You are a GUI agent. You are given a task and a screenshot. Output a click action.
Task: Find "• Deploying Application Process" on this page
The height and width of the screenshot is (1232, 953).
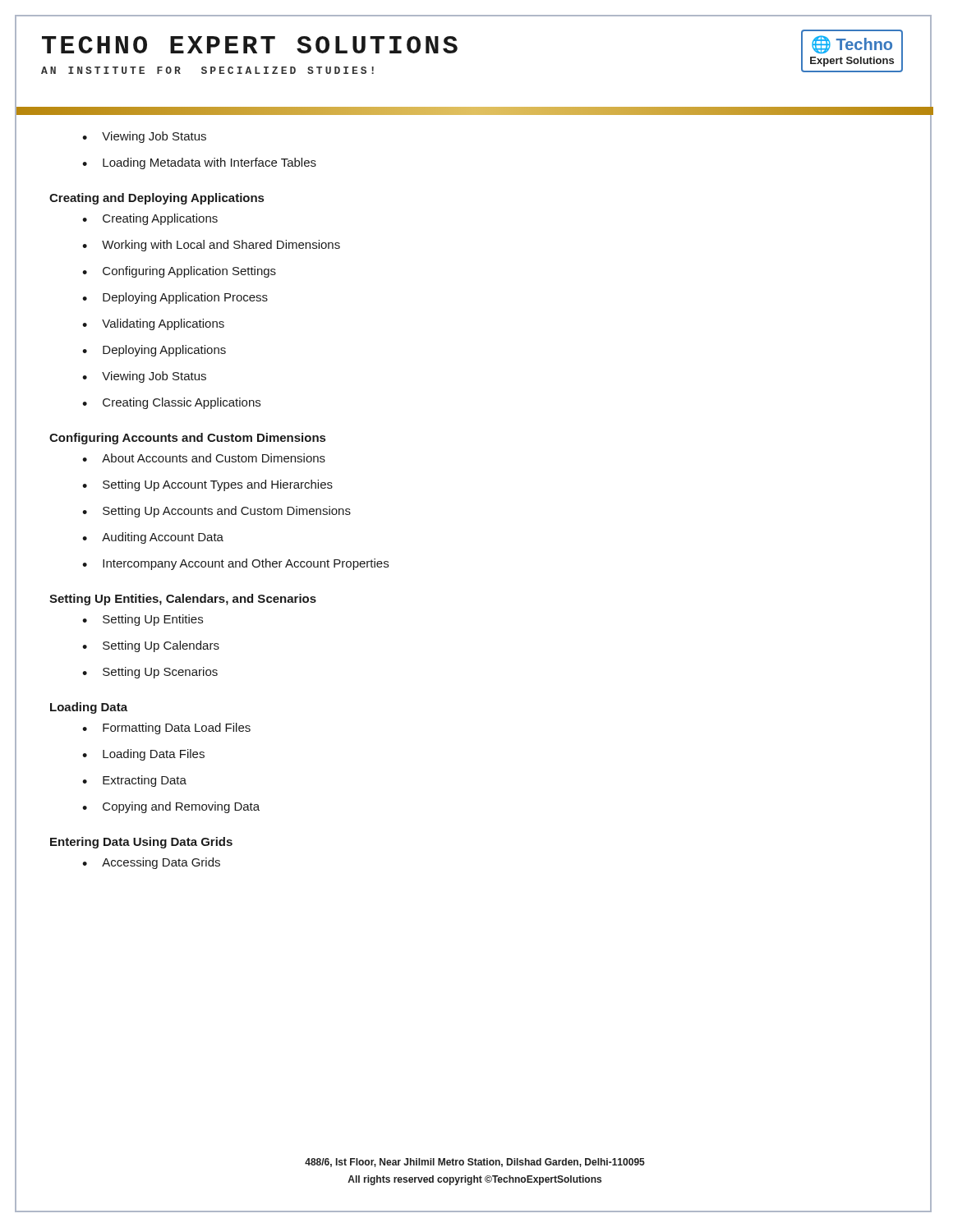pos(175,298)
